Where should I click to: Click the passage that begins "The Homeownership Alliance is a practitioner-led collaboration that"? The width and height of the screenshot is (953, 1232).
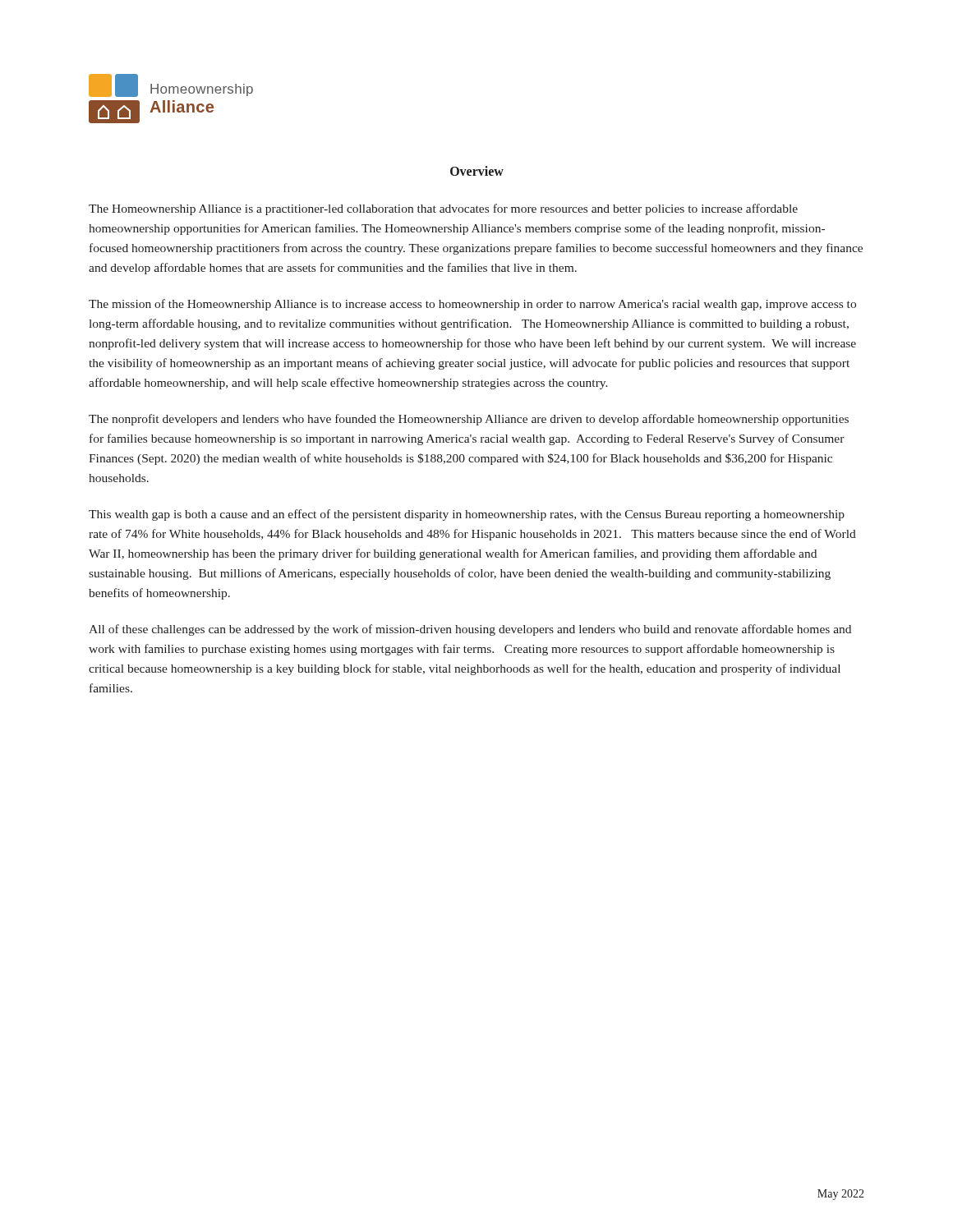pyautogui.click(x=476, y=238)
